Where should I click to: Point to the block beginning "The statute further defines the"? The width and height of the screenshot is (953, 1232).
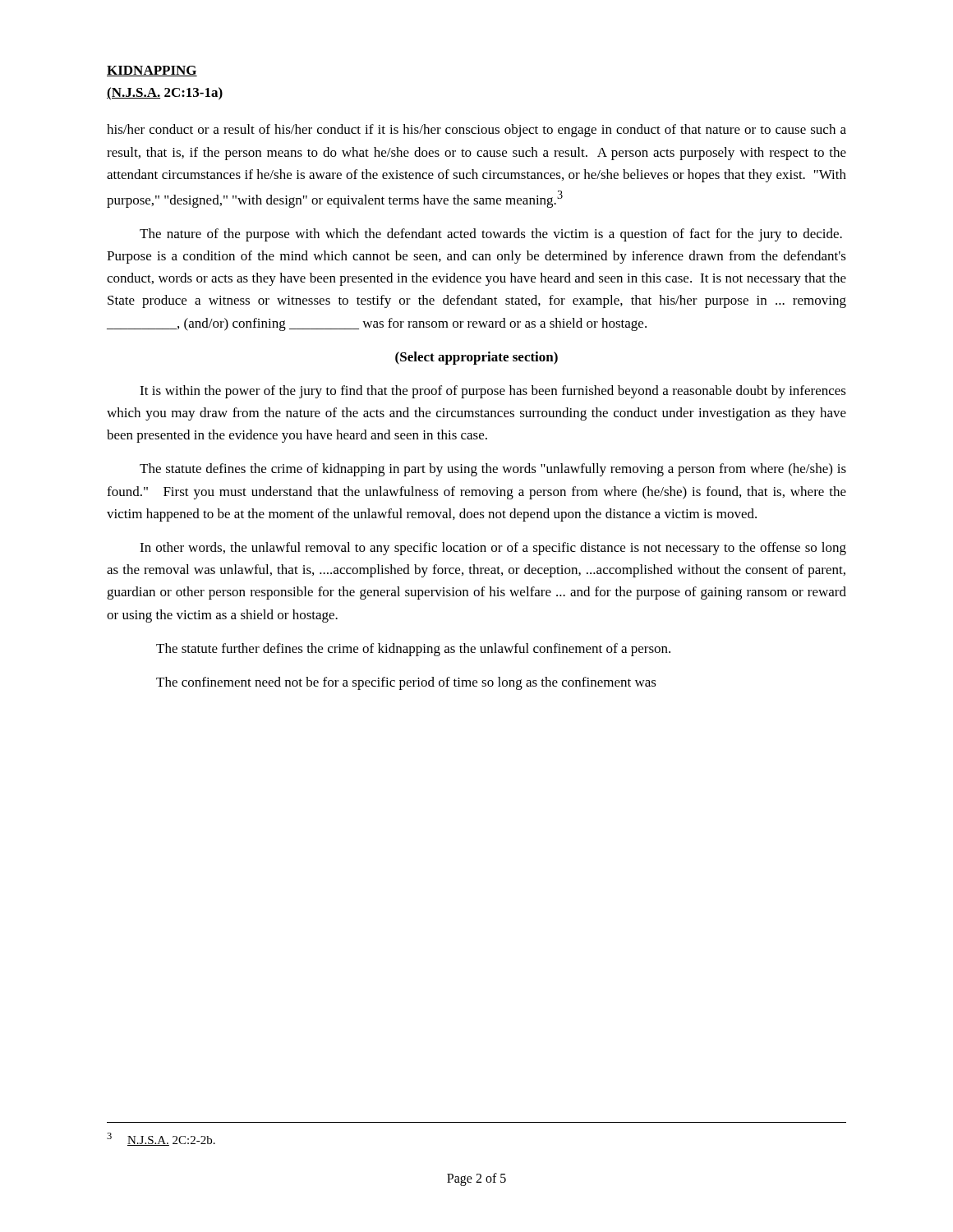[x=414, y=648]
